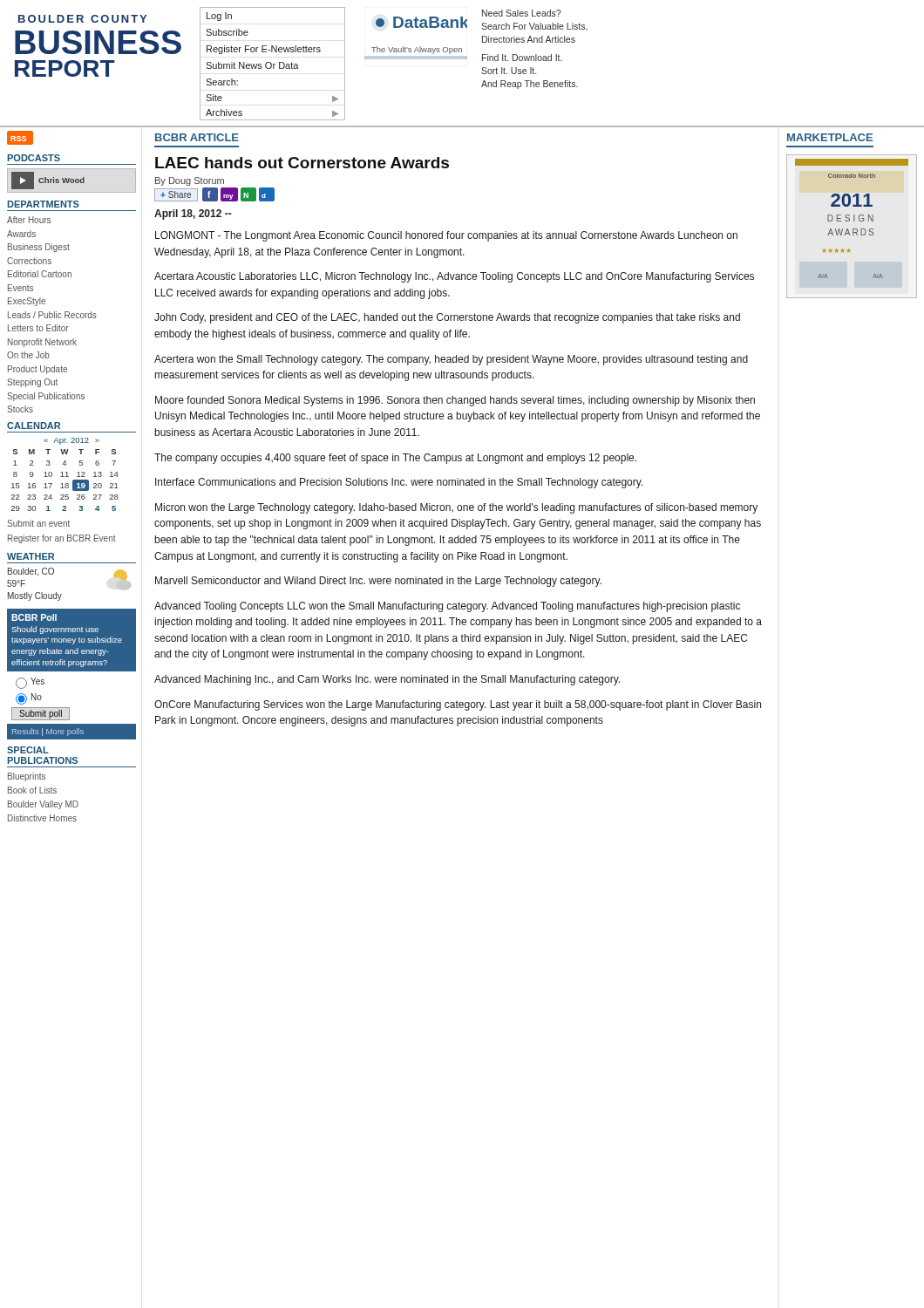This screenshot has width=924, height=1308.
Task: Locate the block of text that opens with "Marvell Semiconductor and Wiland"
Action: coord(460,581)
